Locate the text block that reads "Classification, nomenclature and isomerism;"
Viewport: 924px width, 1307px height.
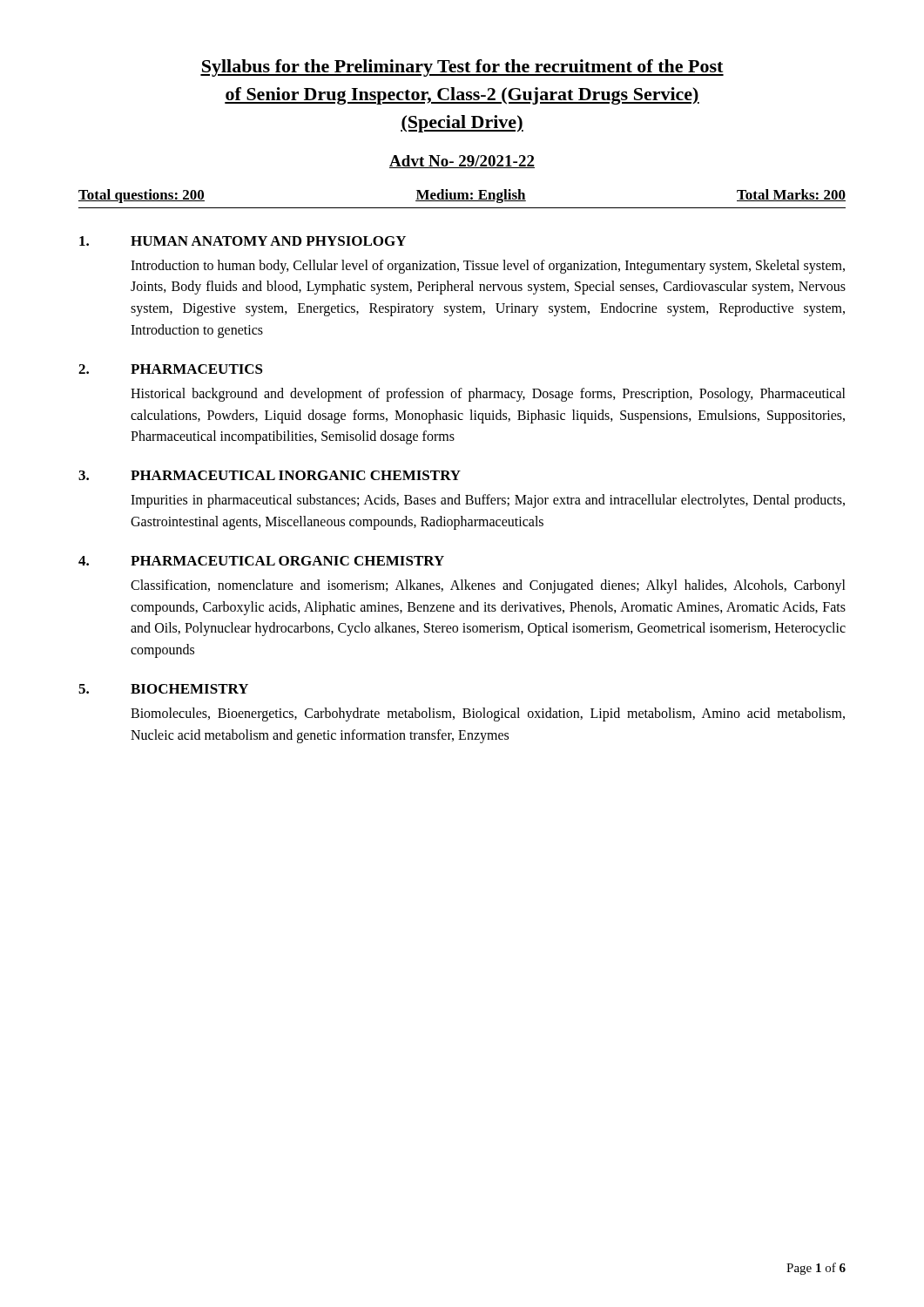pyautogui.click(x=488, y=617)
